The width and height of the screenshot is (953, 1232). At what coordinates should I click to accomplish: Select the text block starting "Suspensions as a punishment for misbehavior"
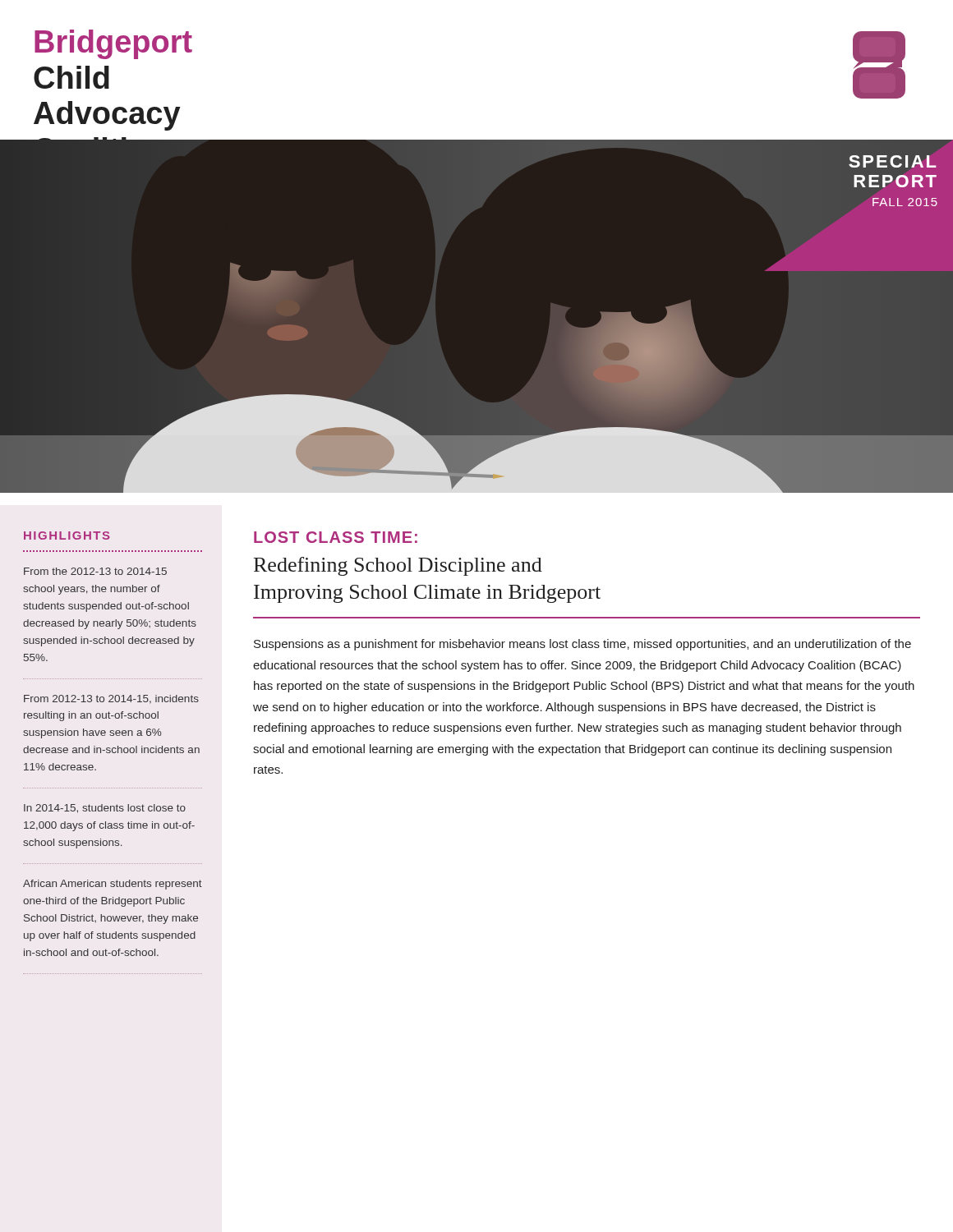[x=584, y=706]
